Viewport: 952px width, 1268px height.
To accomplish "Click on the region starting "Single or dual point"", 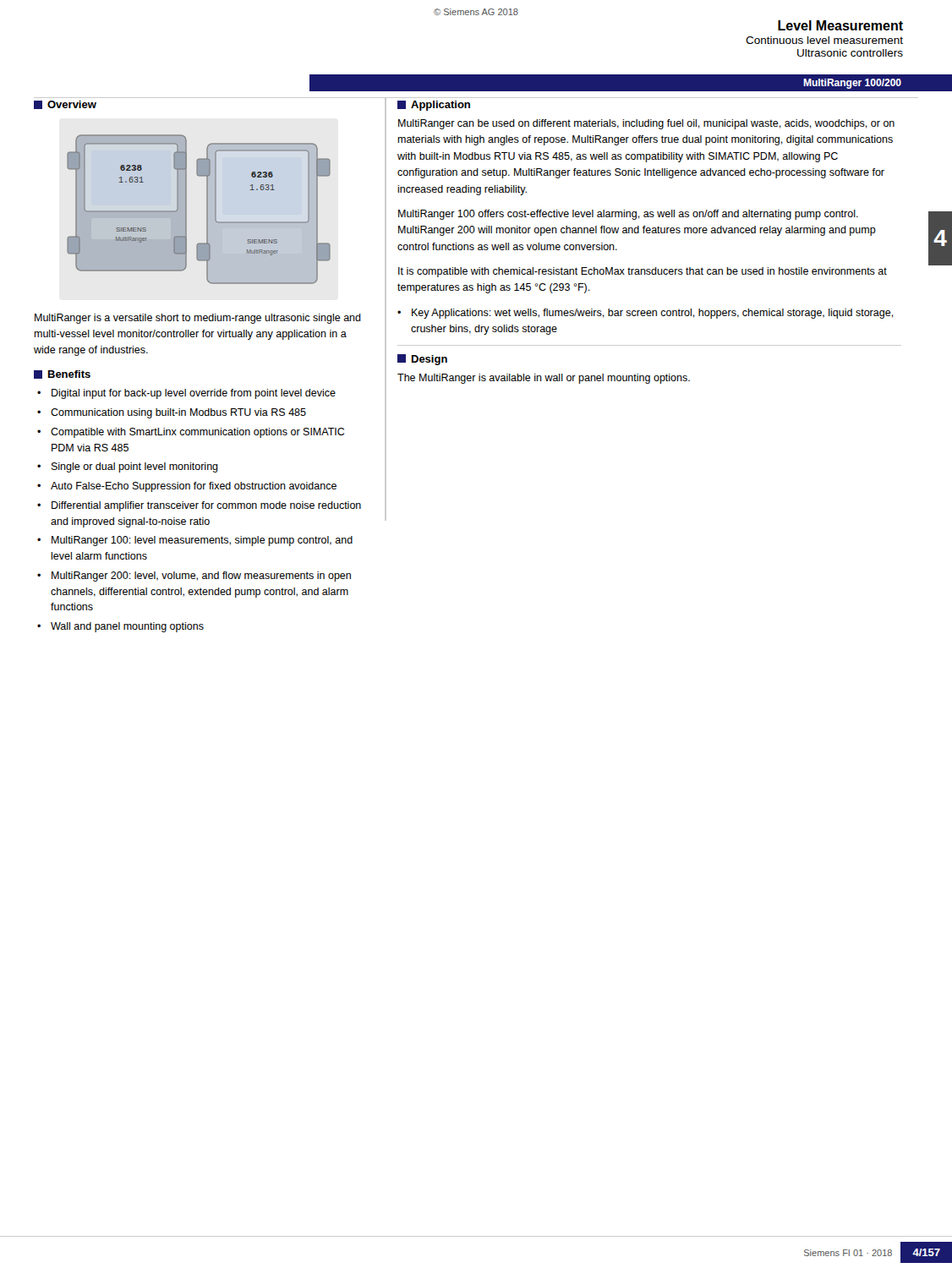I will 134,467.
